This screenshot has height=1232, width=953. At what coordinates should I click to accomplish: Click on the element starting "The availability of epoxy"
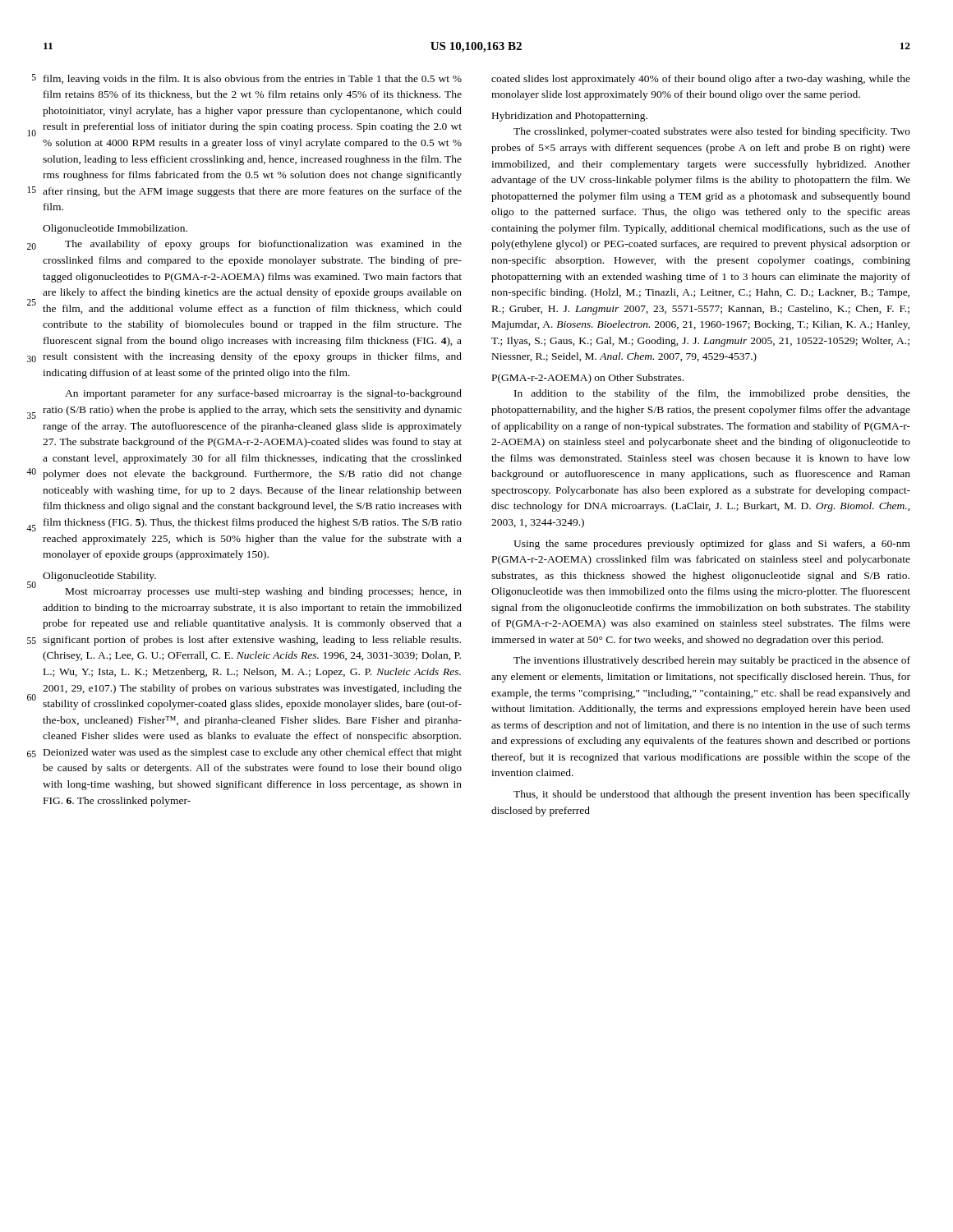pos(252,308)
